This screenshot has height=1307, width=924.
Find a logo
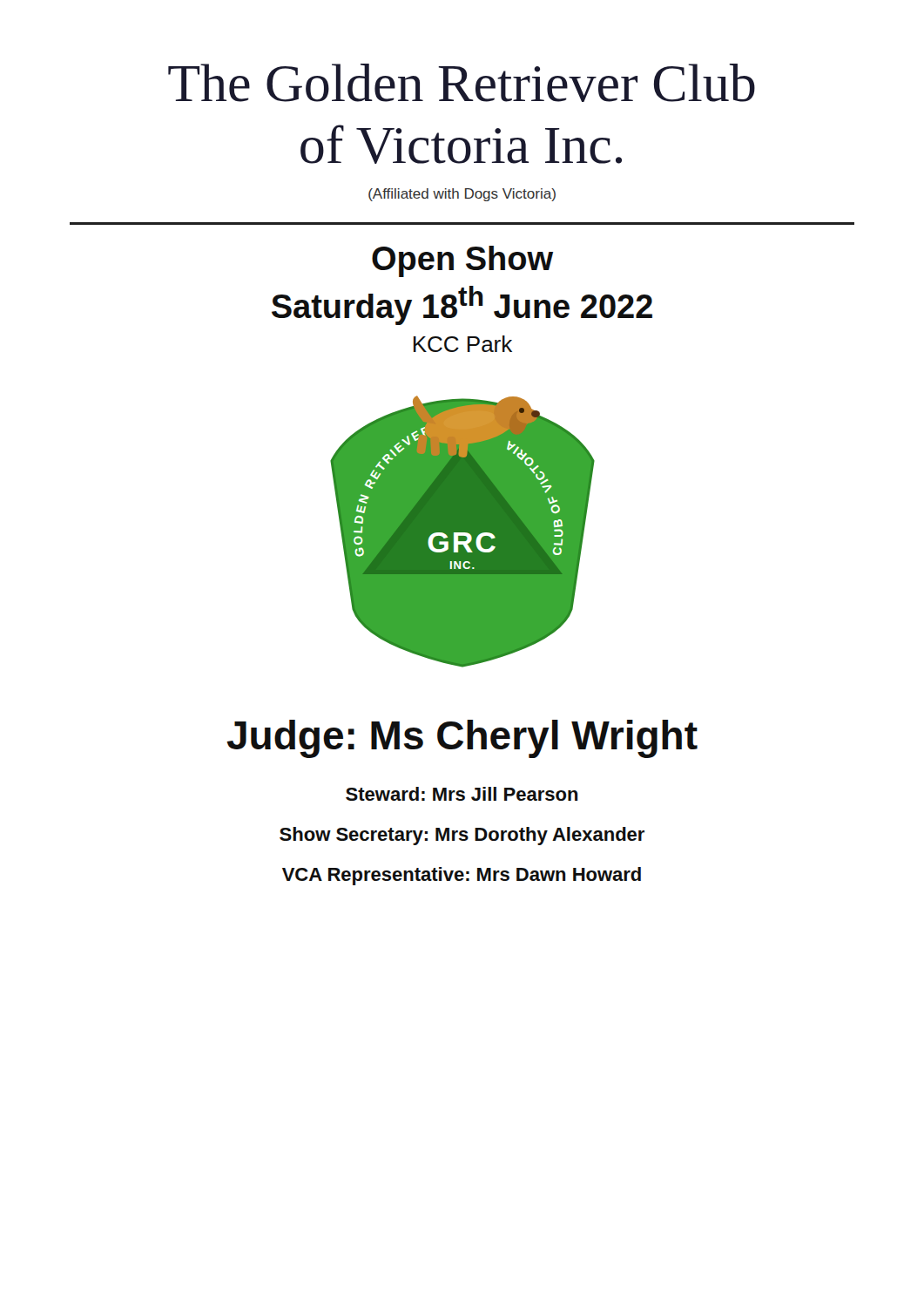point(462,533)
